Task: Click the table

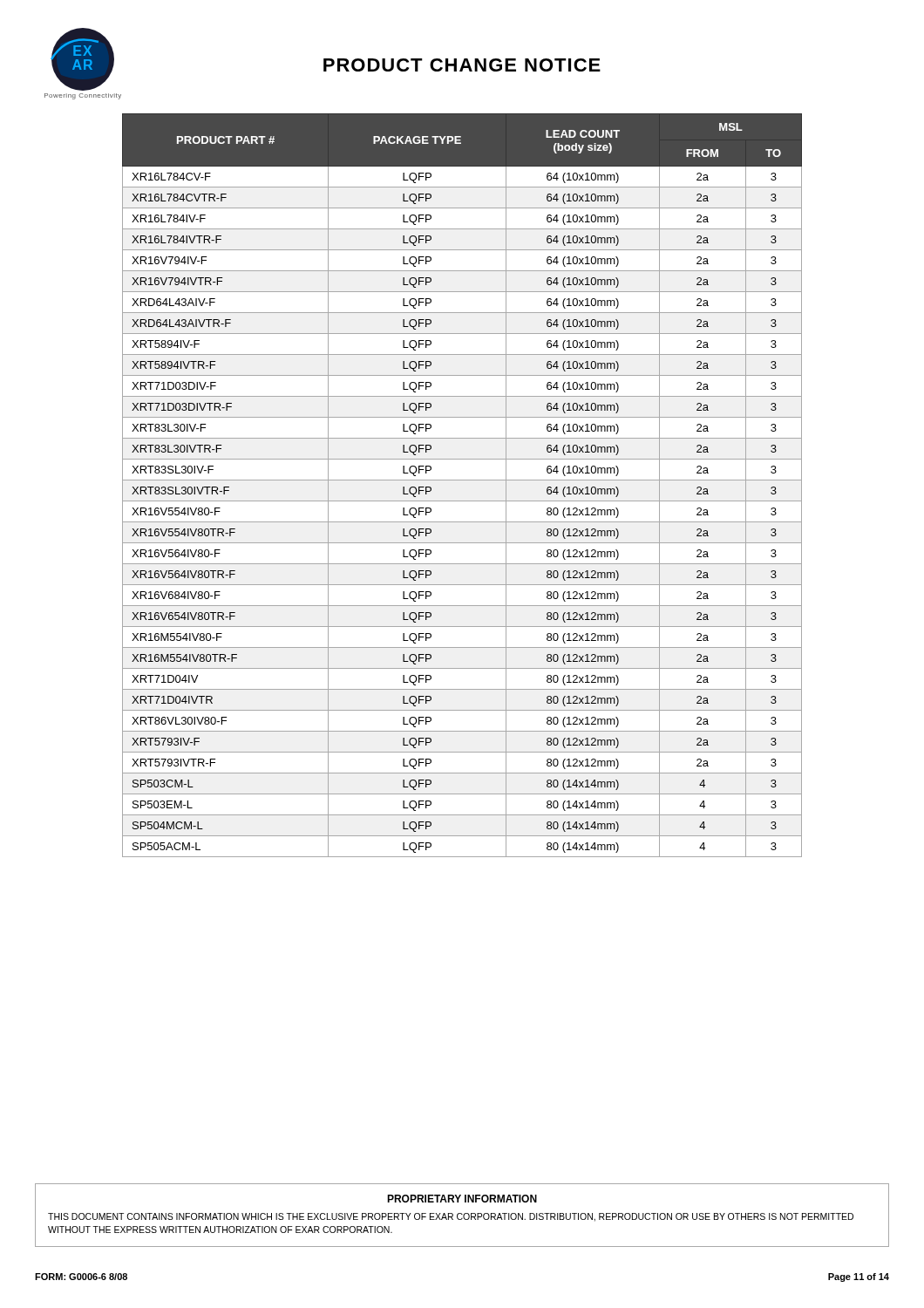Action: click(x=462, y=485)
